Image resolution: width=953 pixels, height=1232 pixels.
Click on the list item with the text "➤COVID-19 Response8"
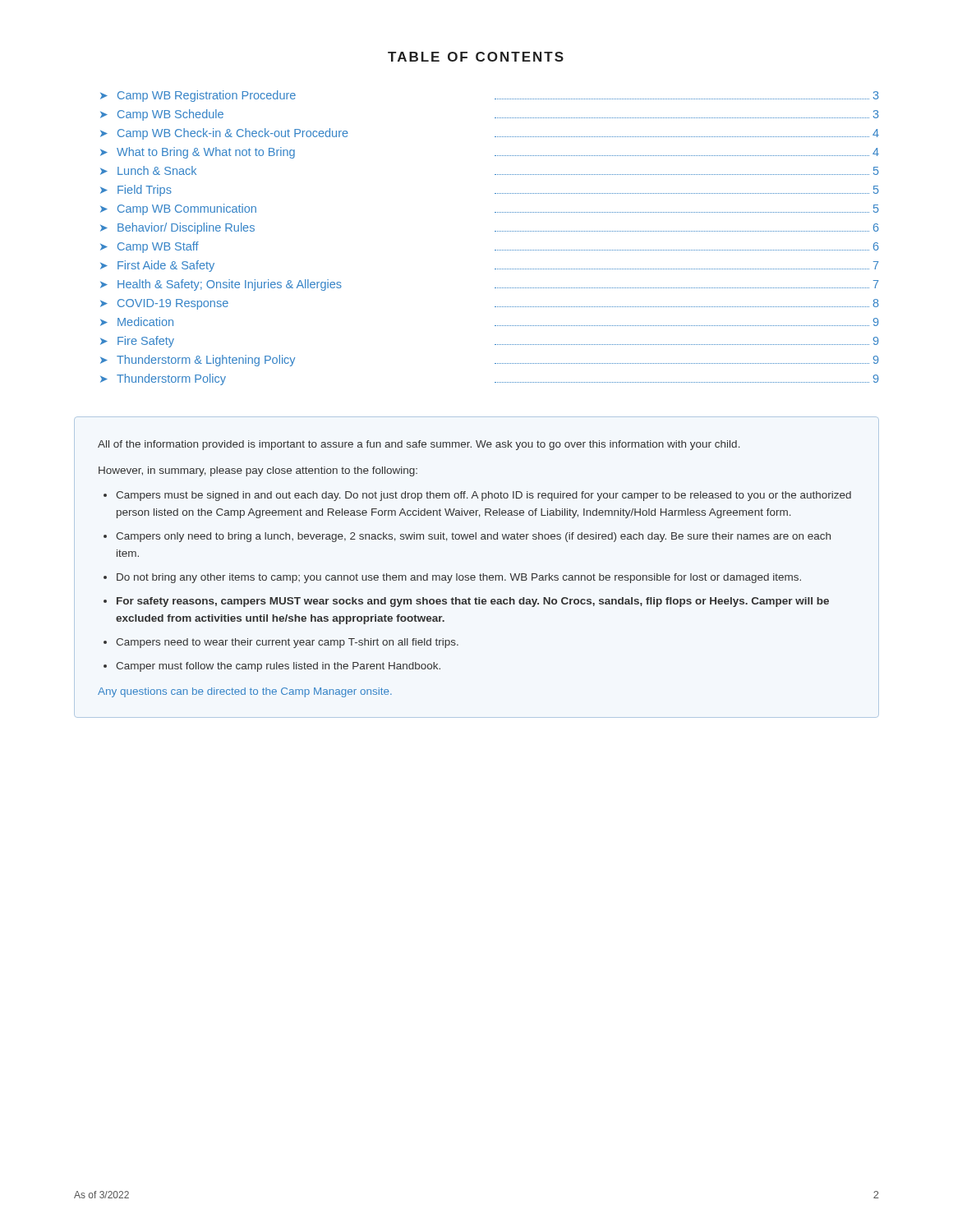(x=489, y=303)
